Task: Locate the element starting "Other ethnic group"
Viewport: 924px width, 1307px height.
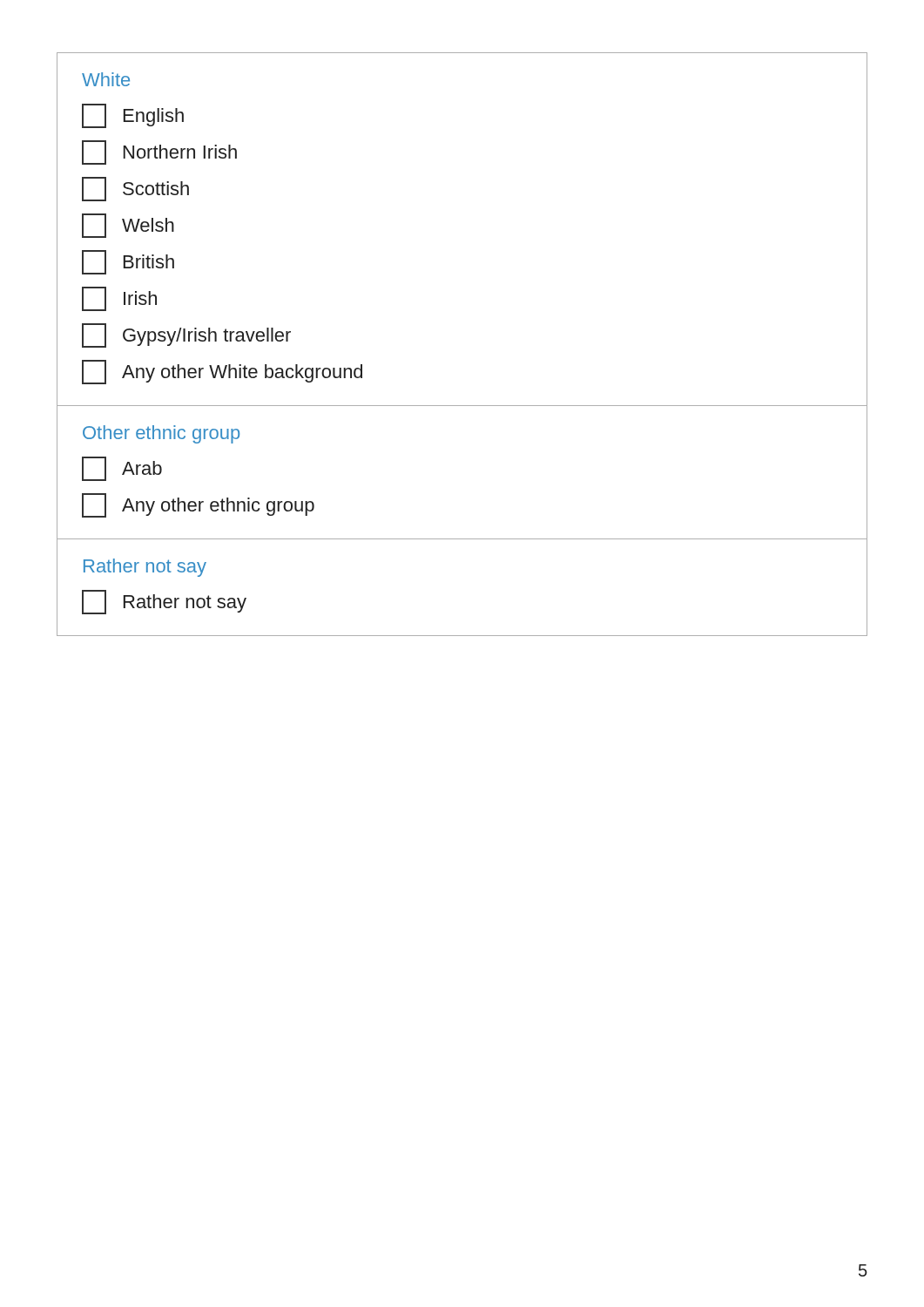Action: tap(161, 433)
